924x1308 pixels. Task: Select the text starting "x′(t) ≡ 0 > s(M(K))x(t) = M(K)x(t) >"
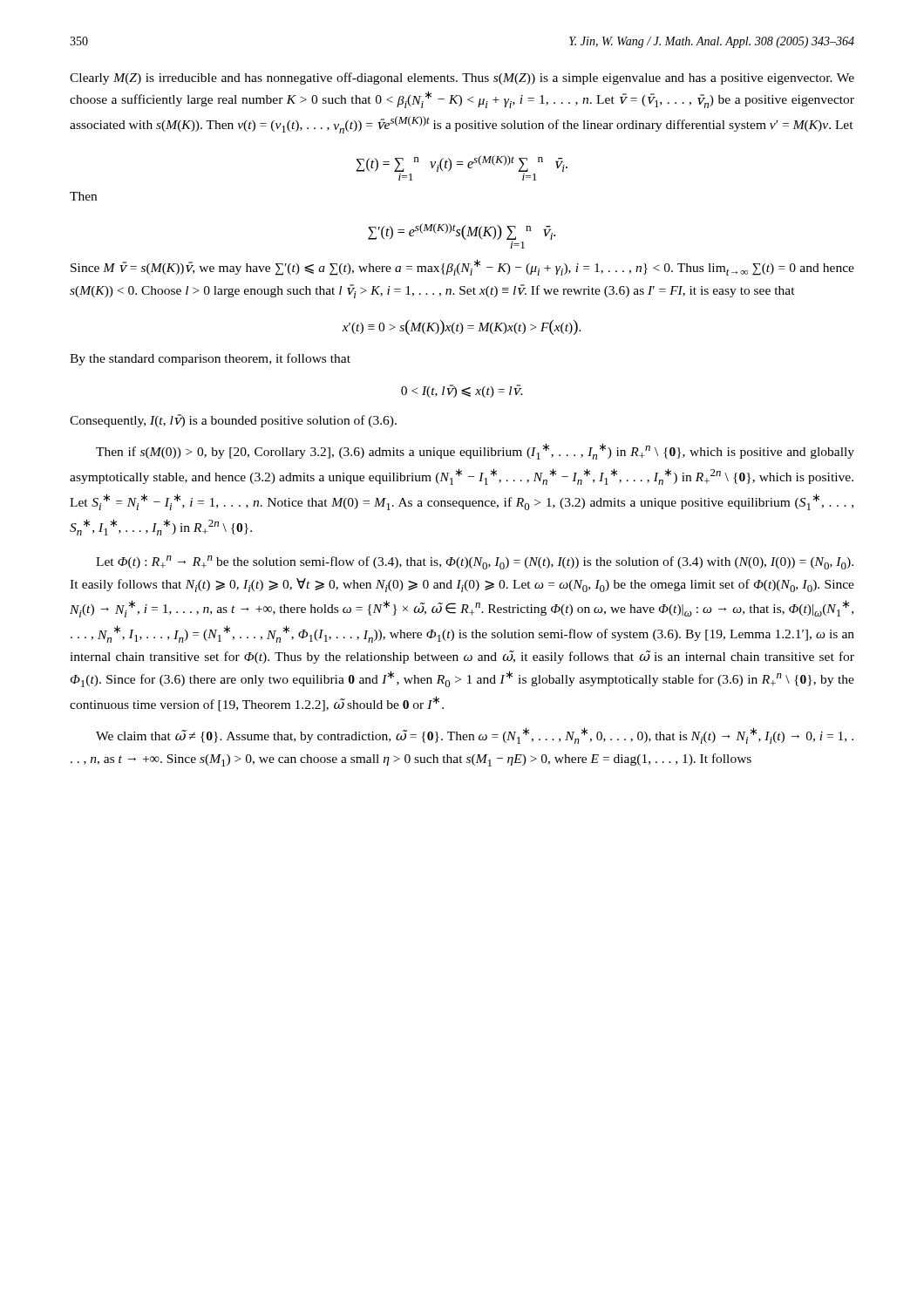click(x=462, y=326)
